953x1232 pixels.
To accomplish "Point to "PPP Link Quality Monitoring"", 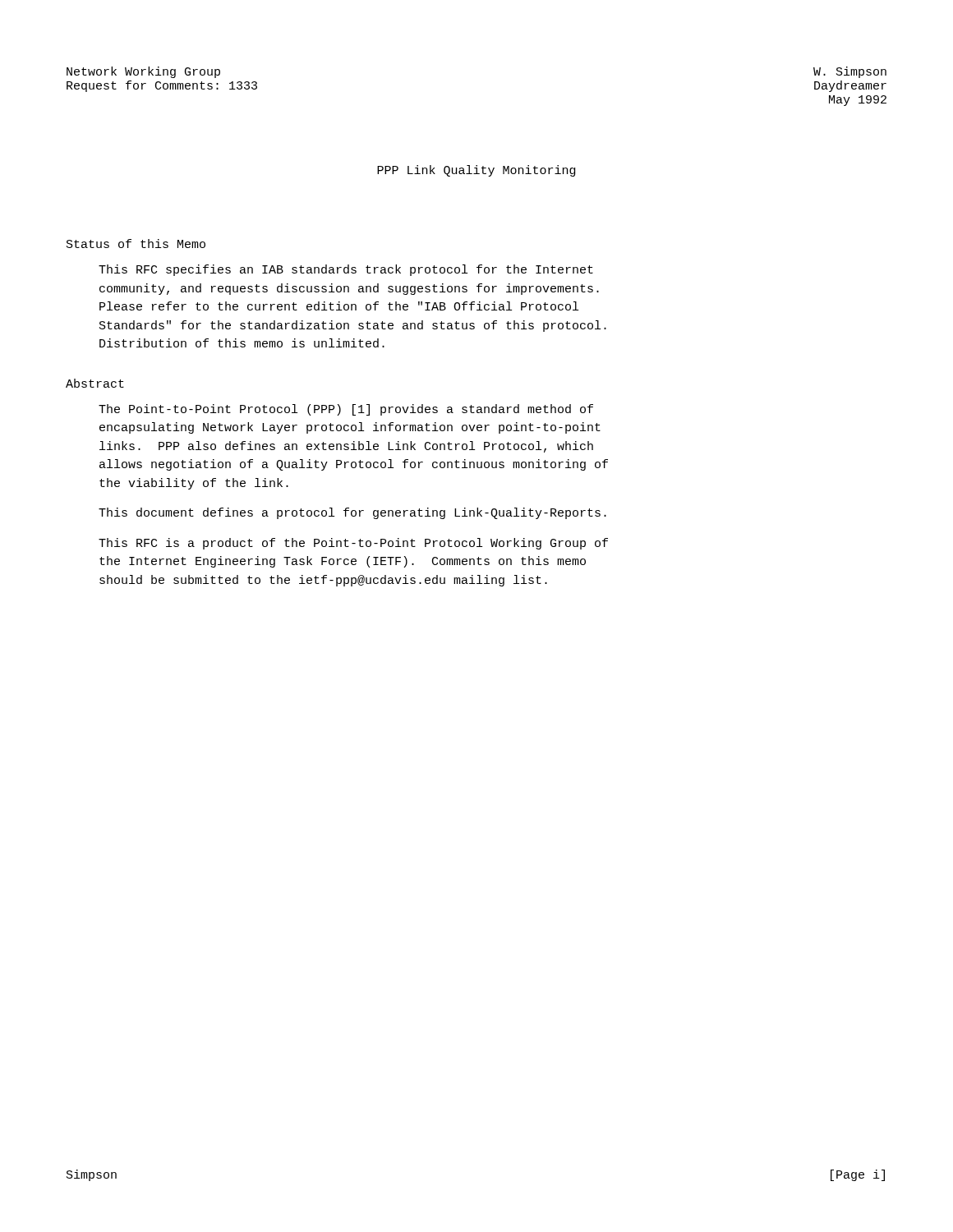I will click(x=476, y=171).
